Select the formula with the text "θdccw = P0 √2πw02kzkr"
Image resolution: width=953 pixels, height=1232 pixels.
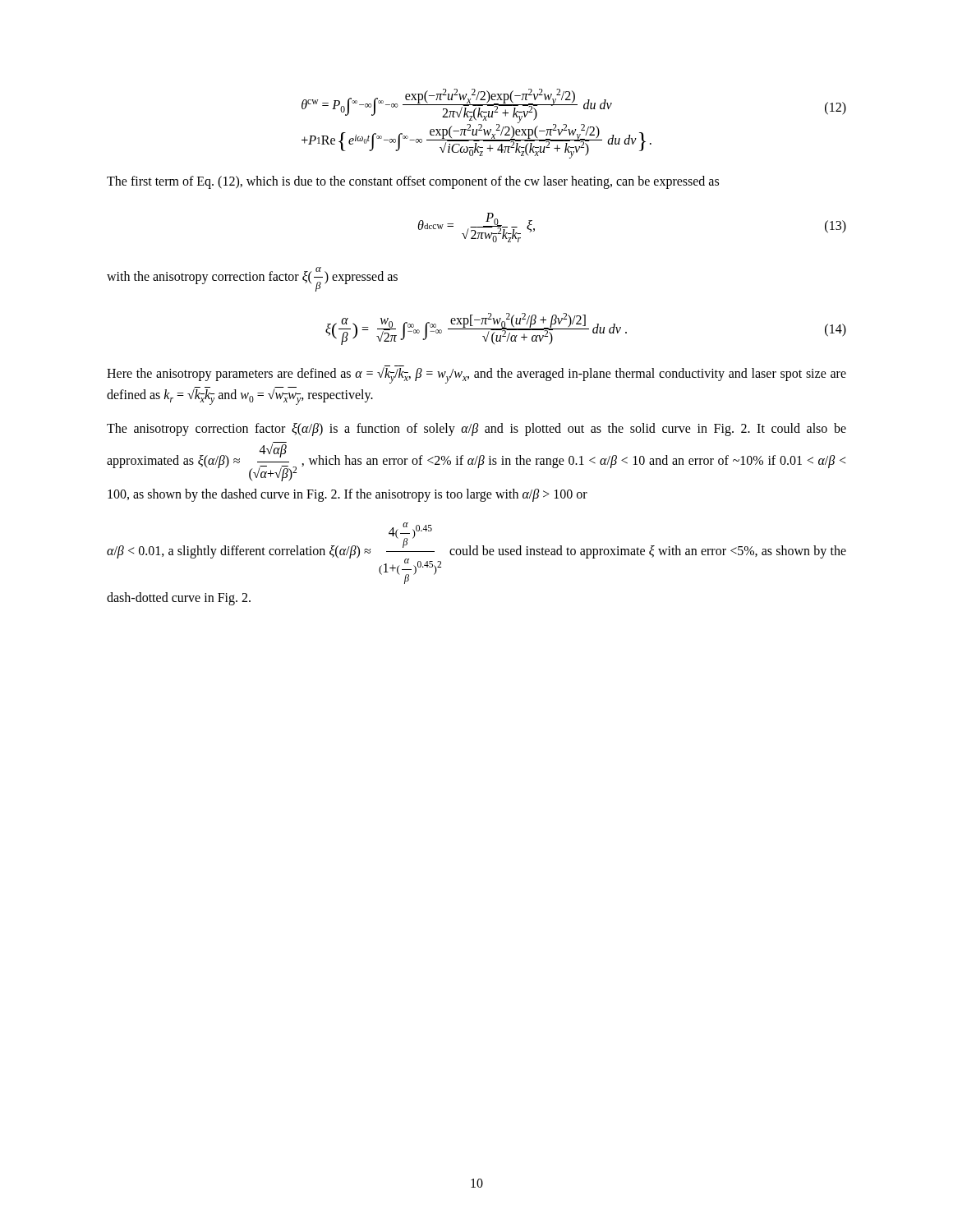click(x=495, y=226)
